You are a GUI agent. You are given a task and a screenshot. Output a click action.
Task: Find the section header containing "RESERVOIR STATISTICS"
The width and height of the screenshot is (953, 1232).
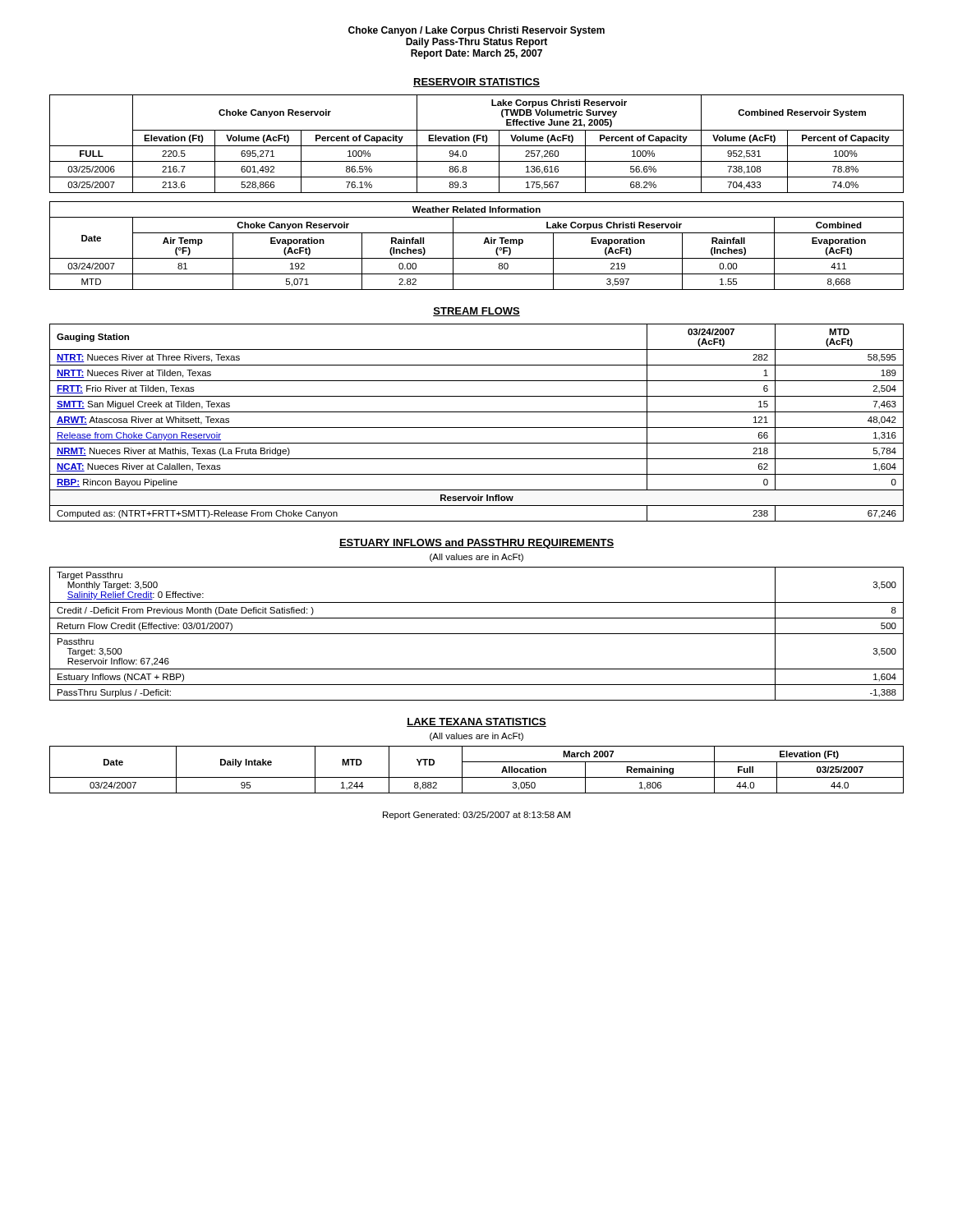(x=476, y=82)
